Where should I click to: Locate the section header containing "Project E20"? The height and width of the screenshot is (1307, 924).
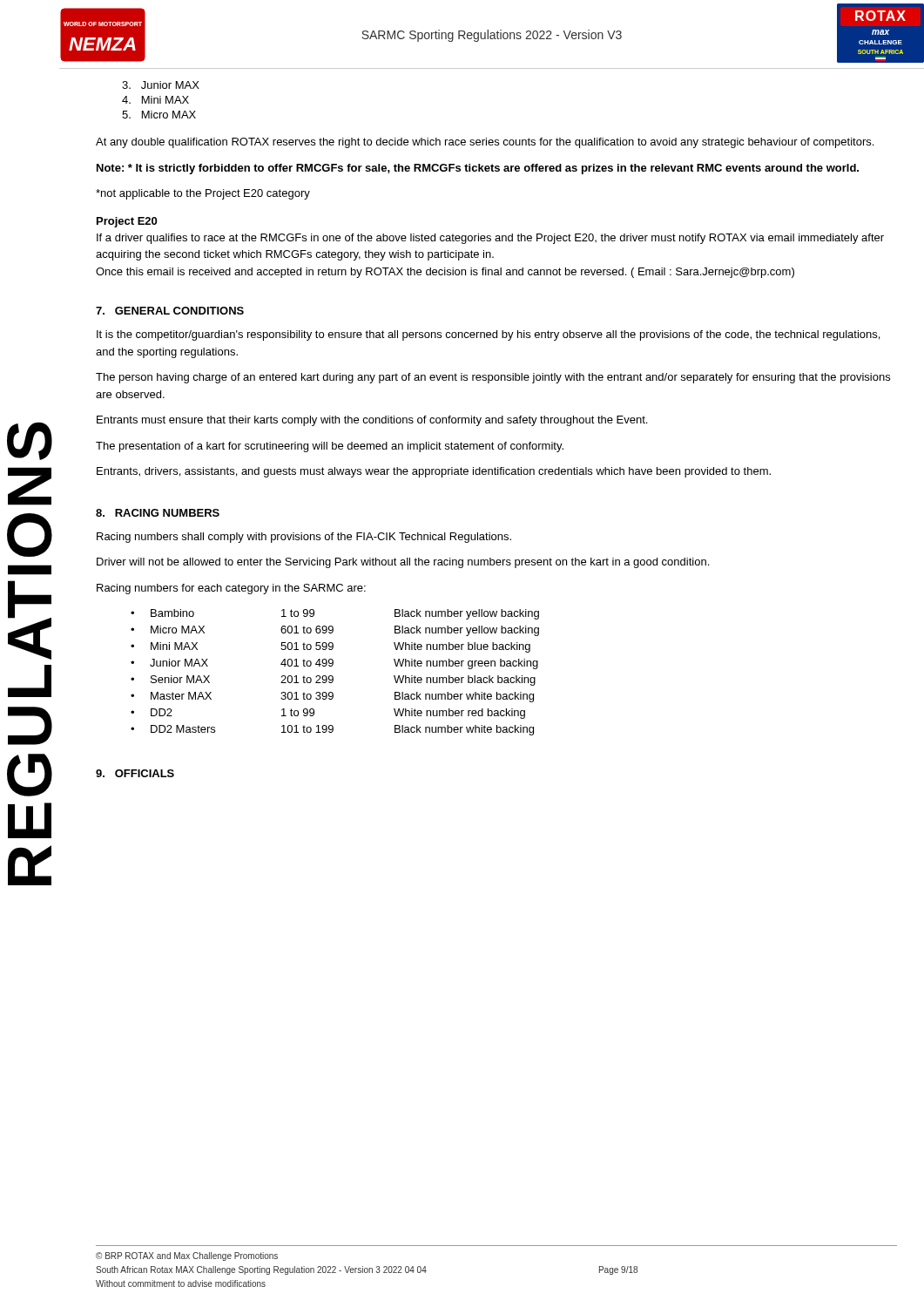127,220
